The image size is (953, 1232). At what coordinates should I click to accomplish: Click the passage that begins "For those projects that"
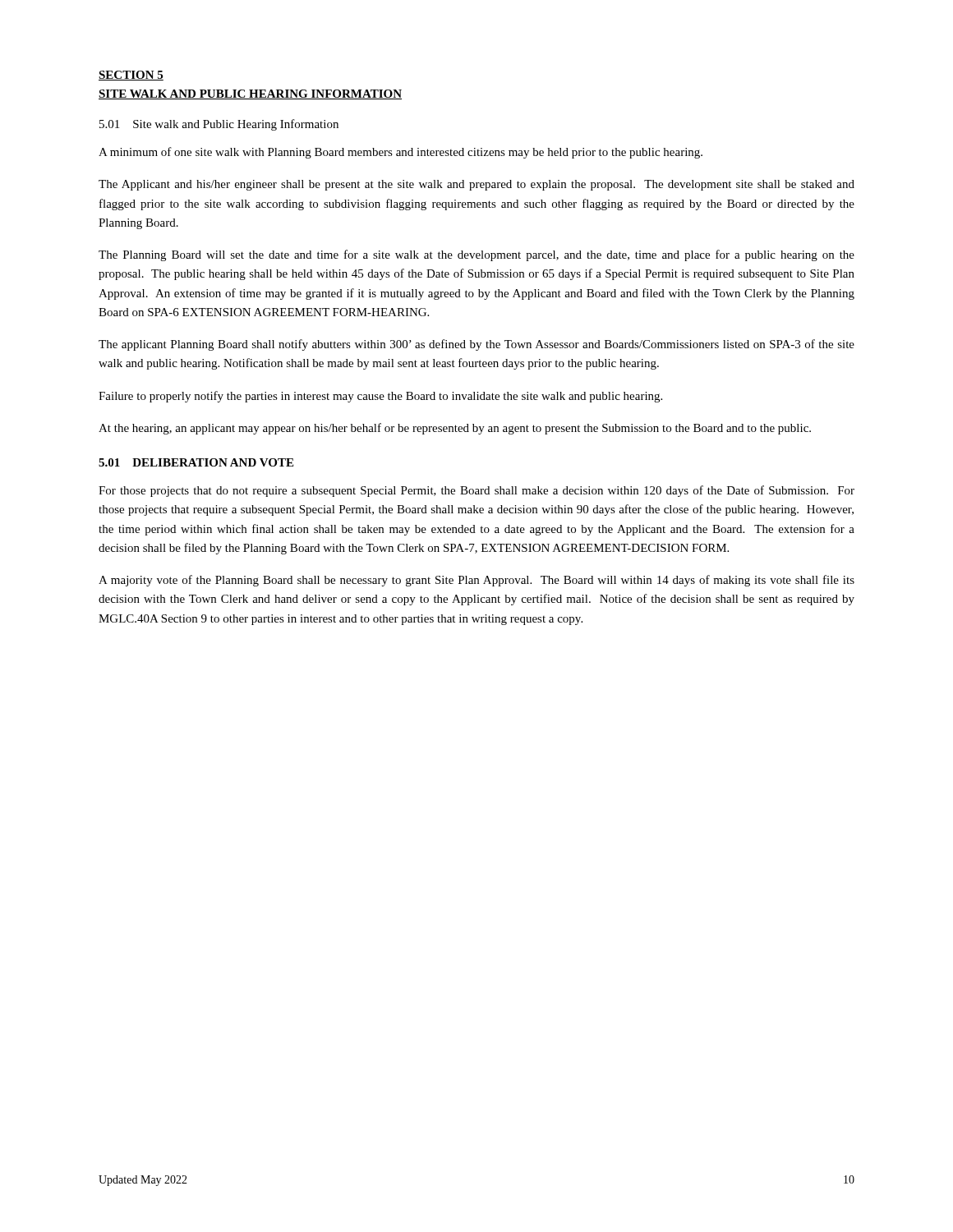point(476,519)
